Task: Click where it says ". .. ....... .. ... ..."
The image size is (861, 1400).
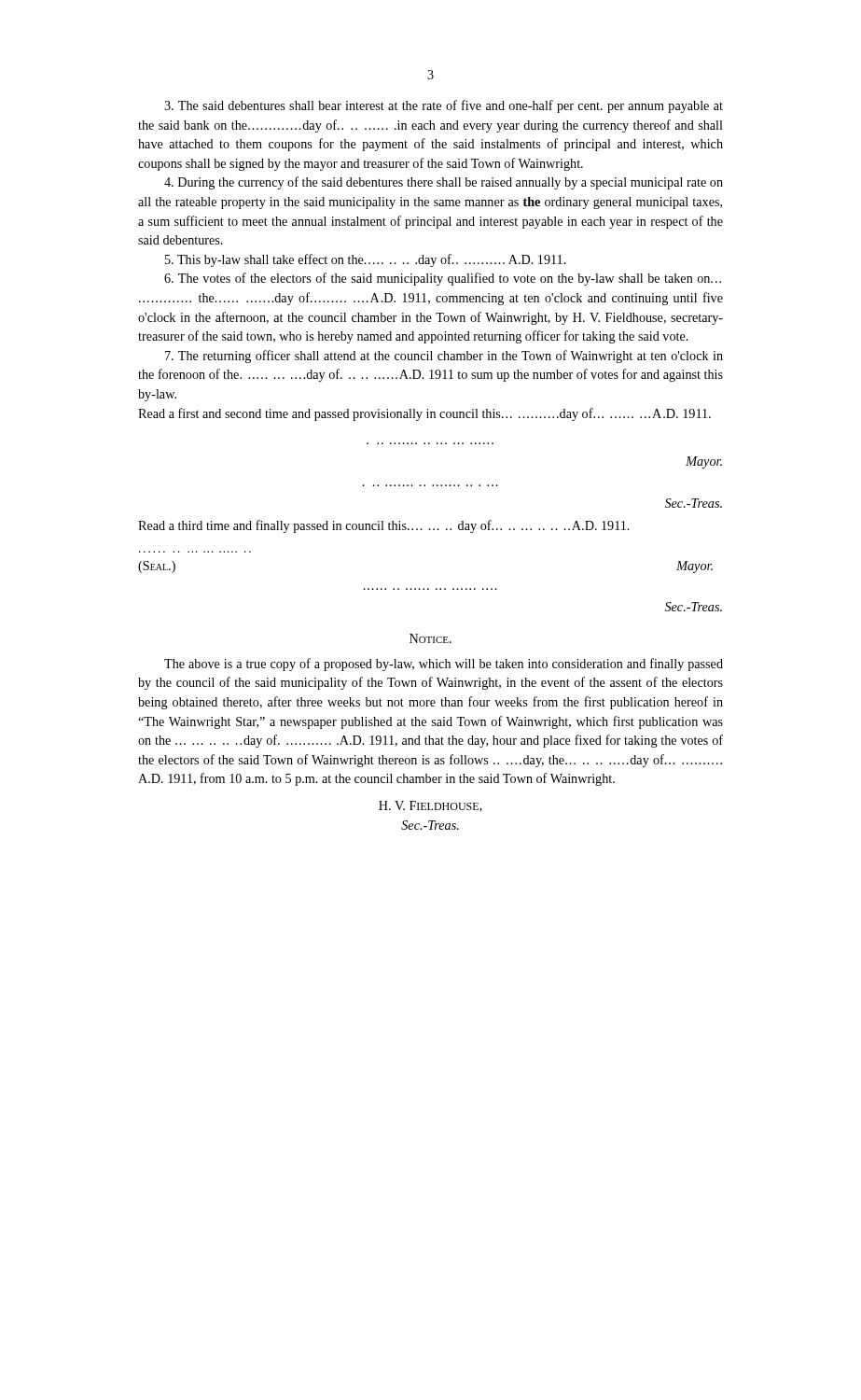Action: [x=430, y=440]
